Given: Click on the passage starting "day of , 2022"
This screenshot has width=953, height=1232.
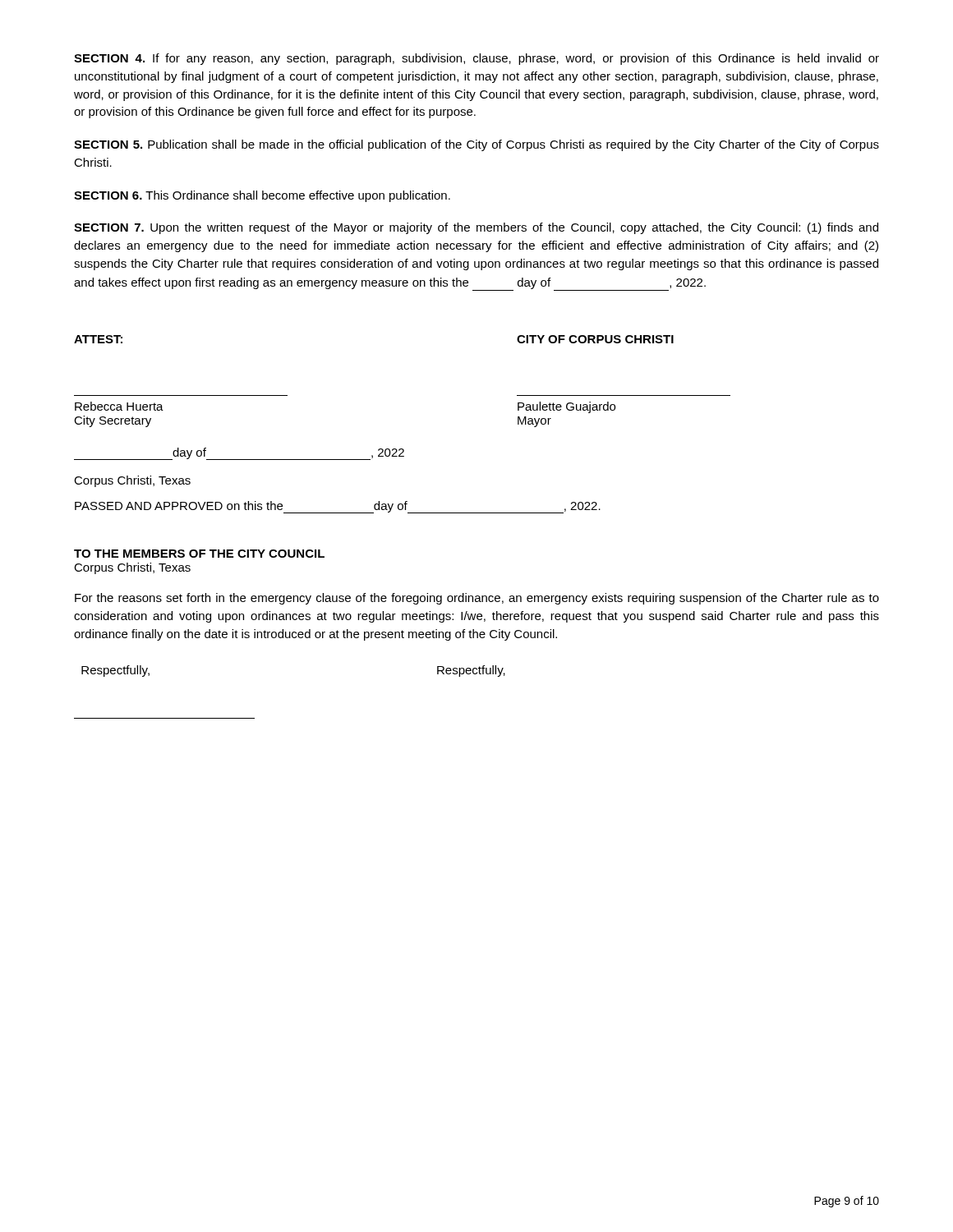Looking at the screenshot, I should (239, 453).
